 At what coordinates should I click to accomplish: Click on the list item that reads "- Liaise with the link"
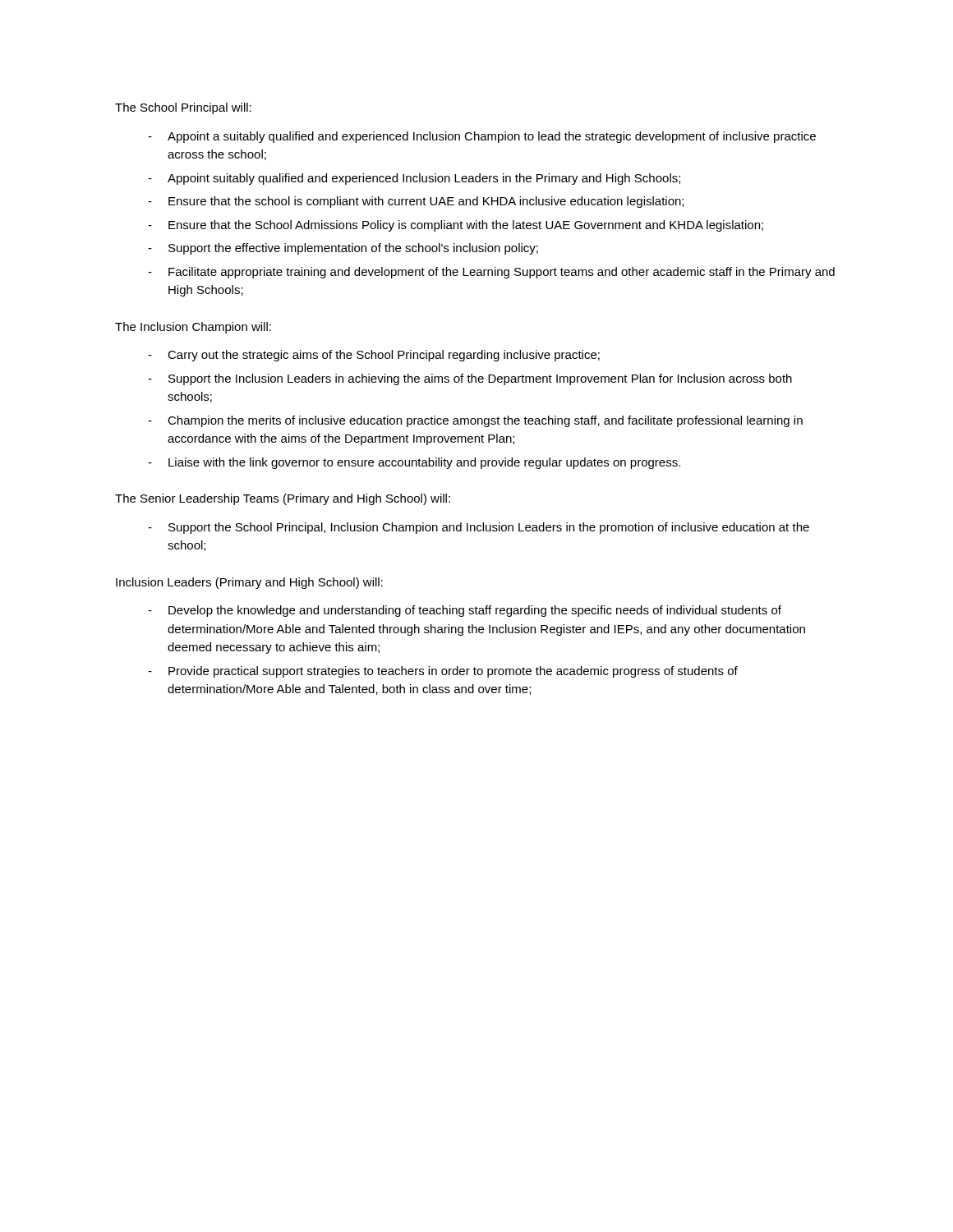tap(493, 462)
